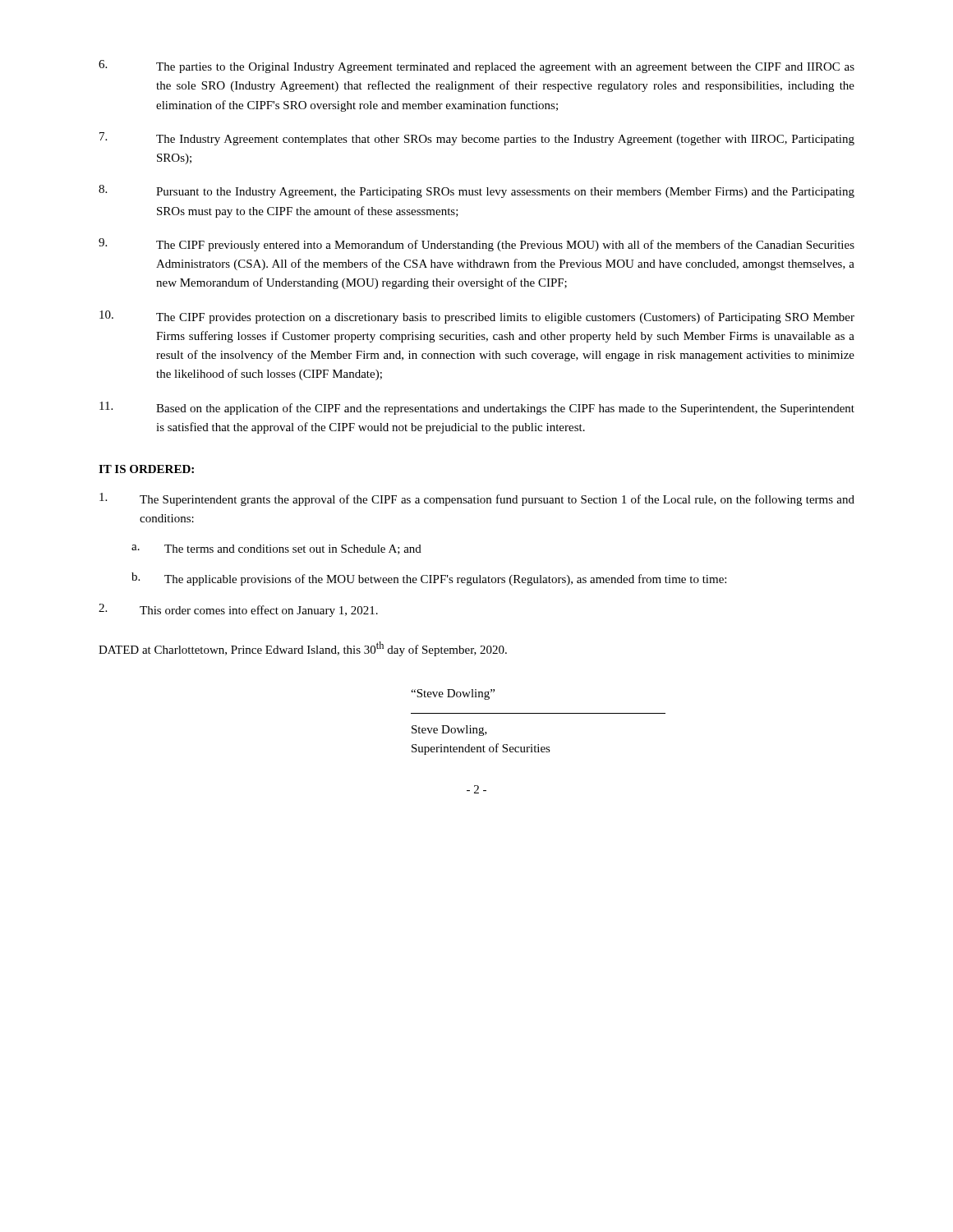This screenshot has height=1232, width=953.
Task: Select the block starting "IT IS ORDERED:"
Action: [147, 469]
